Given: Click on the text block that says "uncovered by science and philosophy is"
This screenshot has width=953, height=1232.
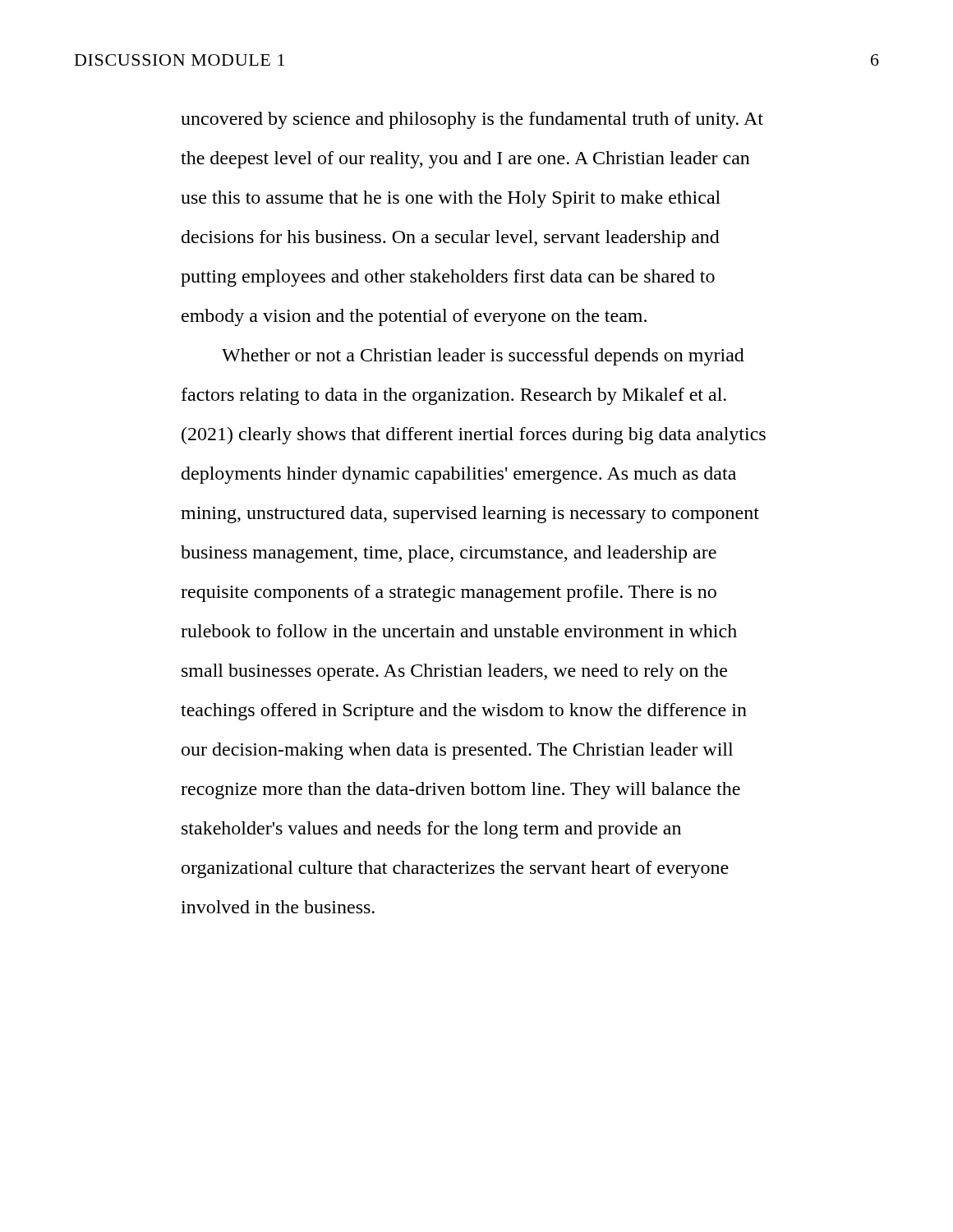Looking at the screenshot, I should coord(472,120).
